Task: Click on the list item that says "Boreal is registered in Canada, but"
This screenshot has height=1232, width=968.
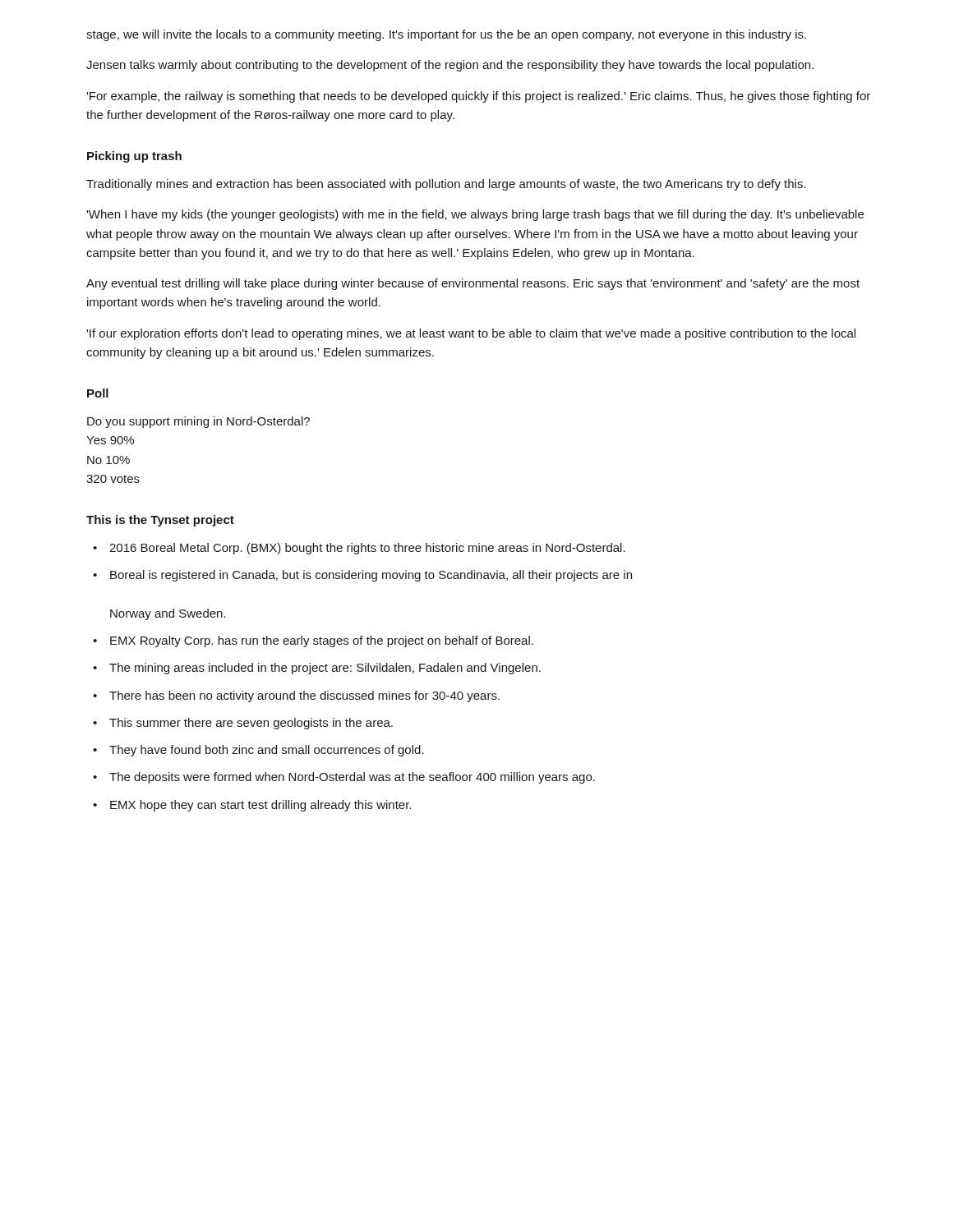Action: pyautogui.click(x=371, y=576)
